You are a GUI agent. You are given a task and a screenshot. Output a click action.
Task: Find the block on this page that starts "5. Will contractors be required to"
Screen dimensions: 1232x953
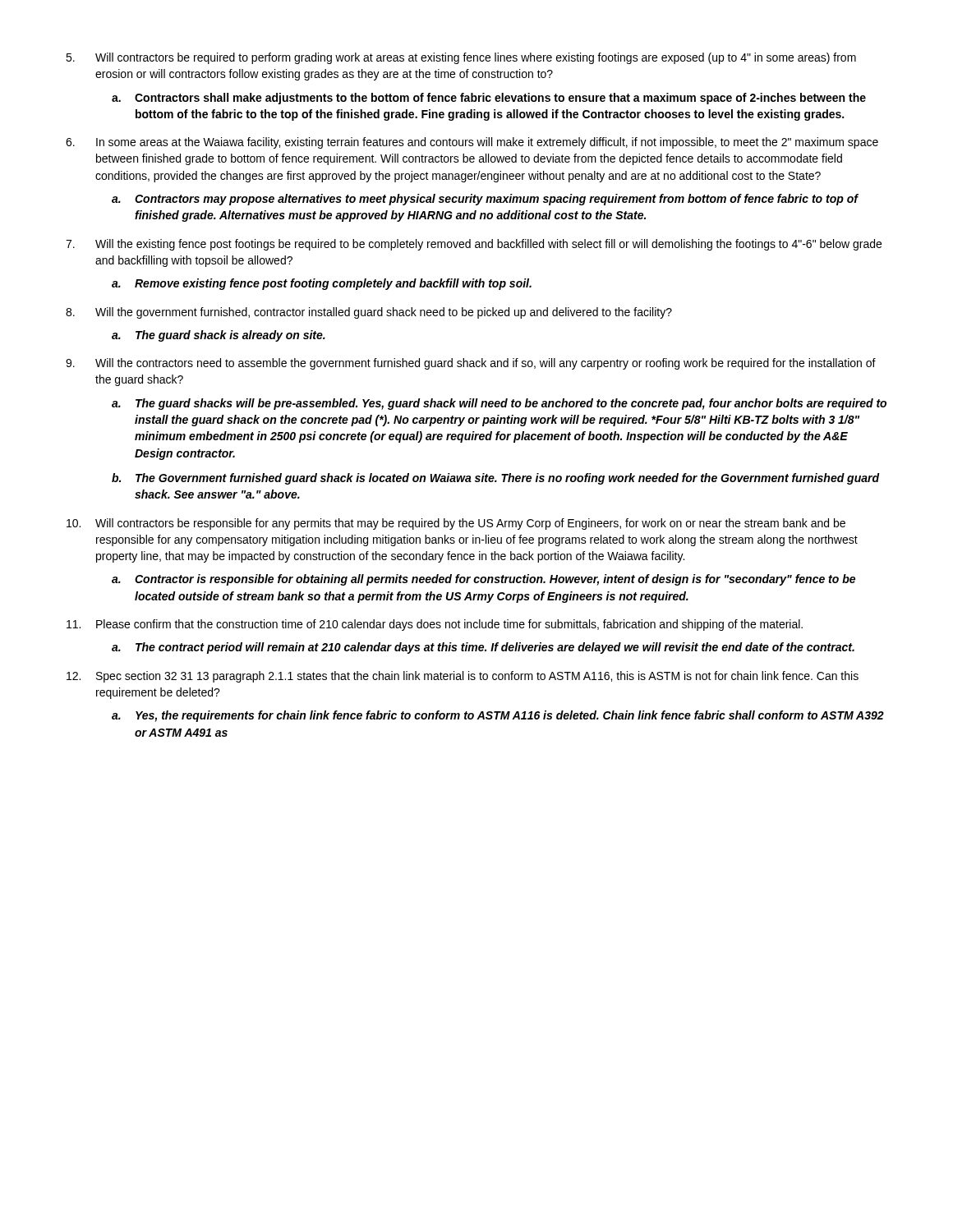click(x=476, y=86)
